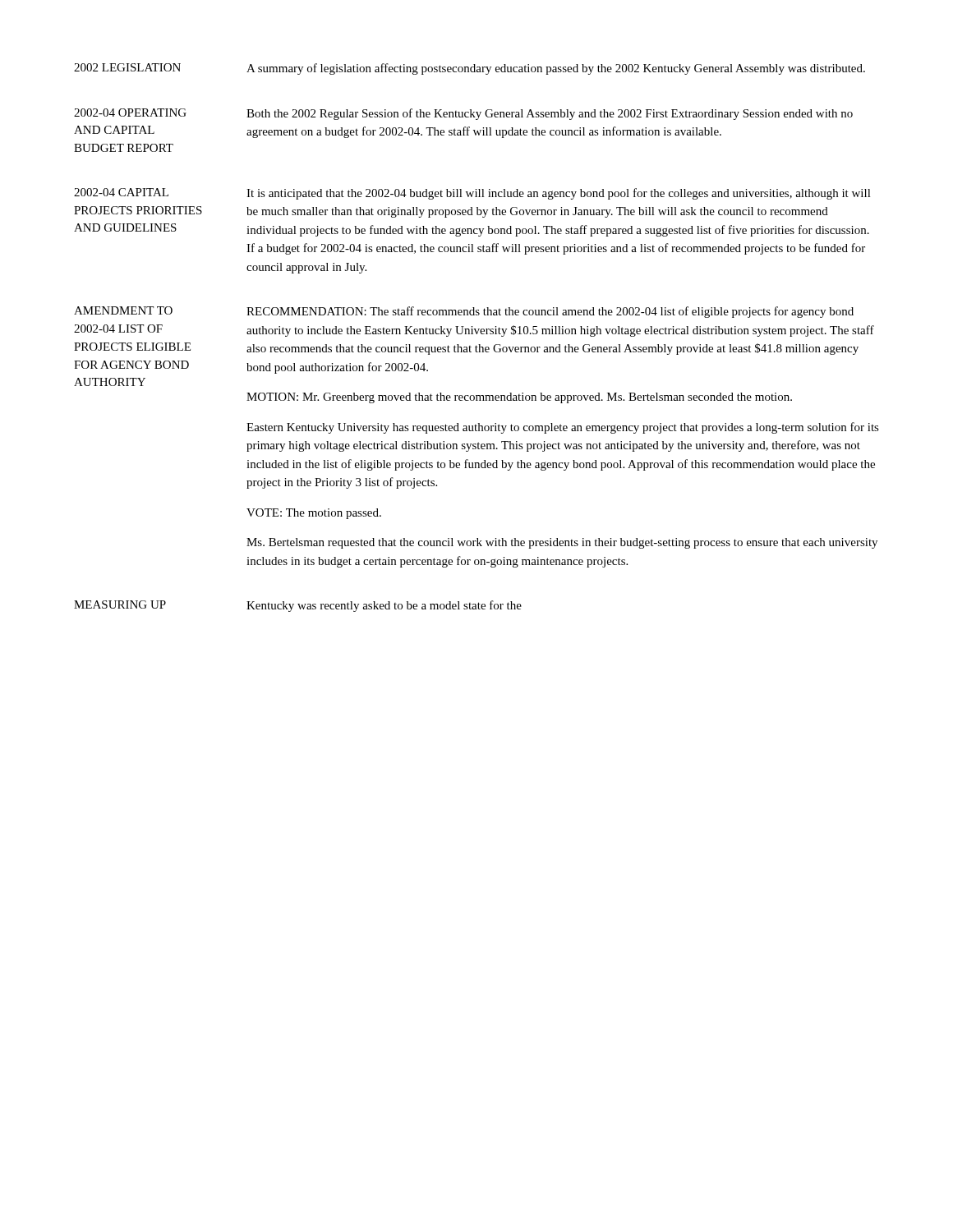The height and width of the screenshot is (1232, 953).
Task: Navigate to the block starting "RECOMMENDATION: The staff recommends that the council amend"
Action: point(563,339)
